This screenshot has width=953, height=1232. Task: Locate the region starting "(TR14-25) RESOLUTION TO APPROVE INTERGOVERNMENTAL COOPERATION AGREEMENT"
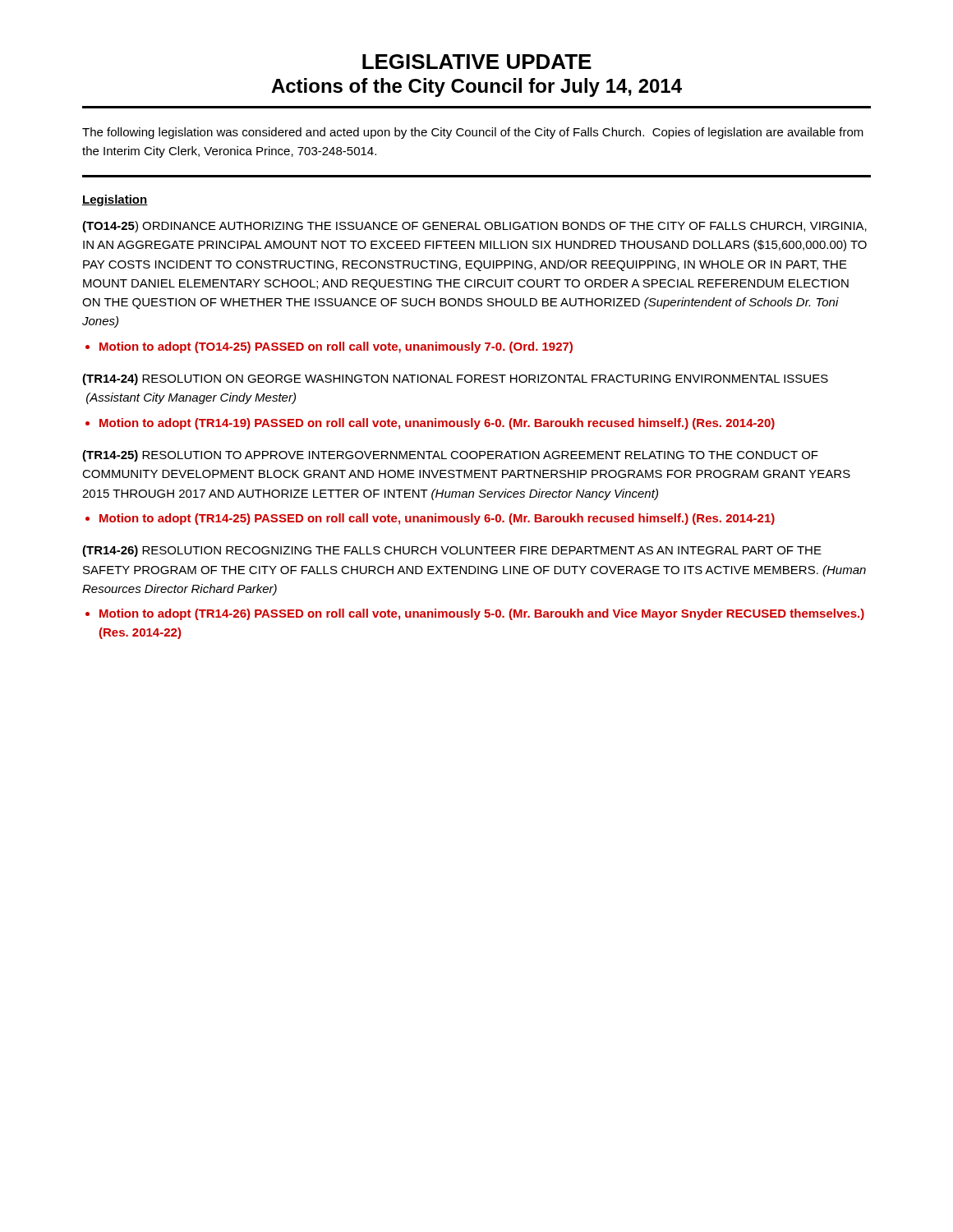(476, 474)
